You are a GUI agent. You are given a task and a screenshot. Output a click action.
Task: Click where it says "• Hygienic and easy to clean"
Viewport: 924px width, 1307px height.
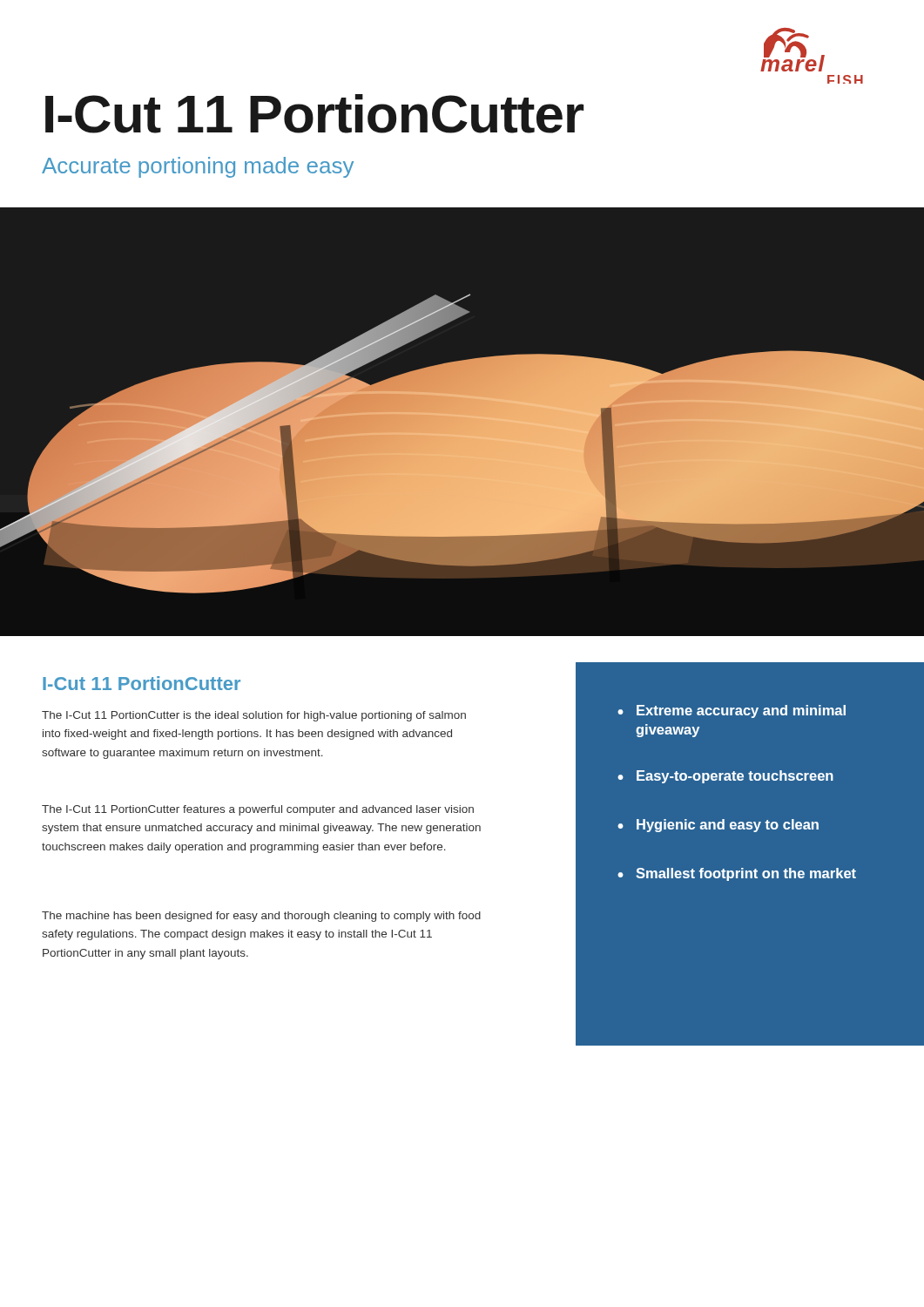[718, 826]
